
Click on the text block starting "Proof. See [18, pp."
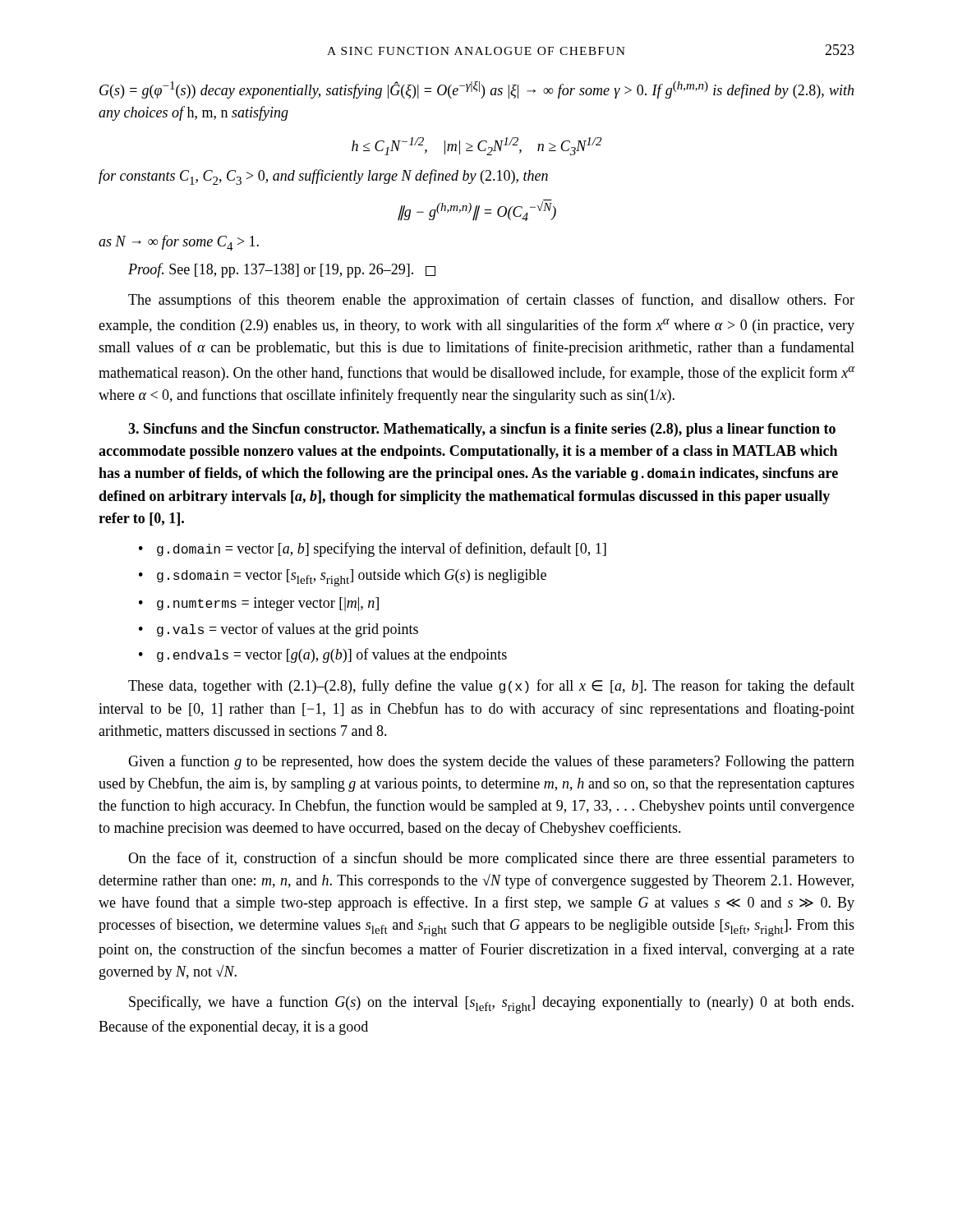click(x=282, y=270)
